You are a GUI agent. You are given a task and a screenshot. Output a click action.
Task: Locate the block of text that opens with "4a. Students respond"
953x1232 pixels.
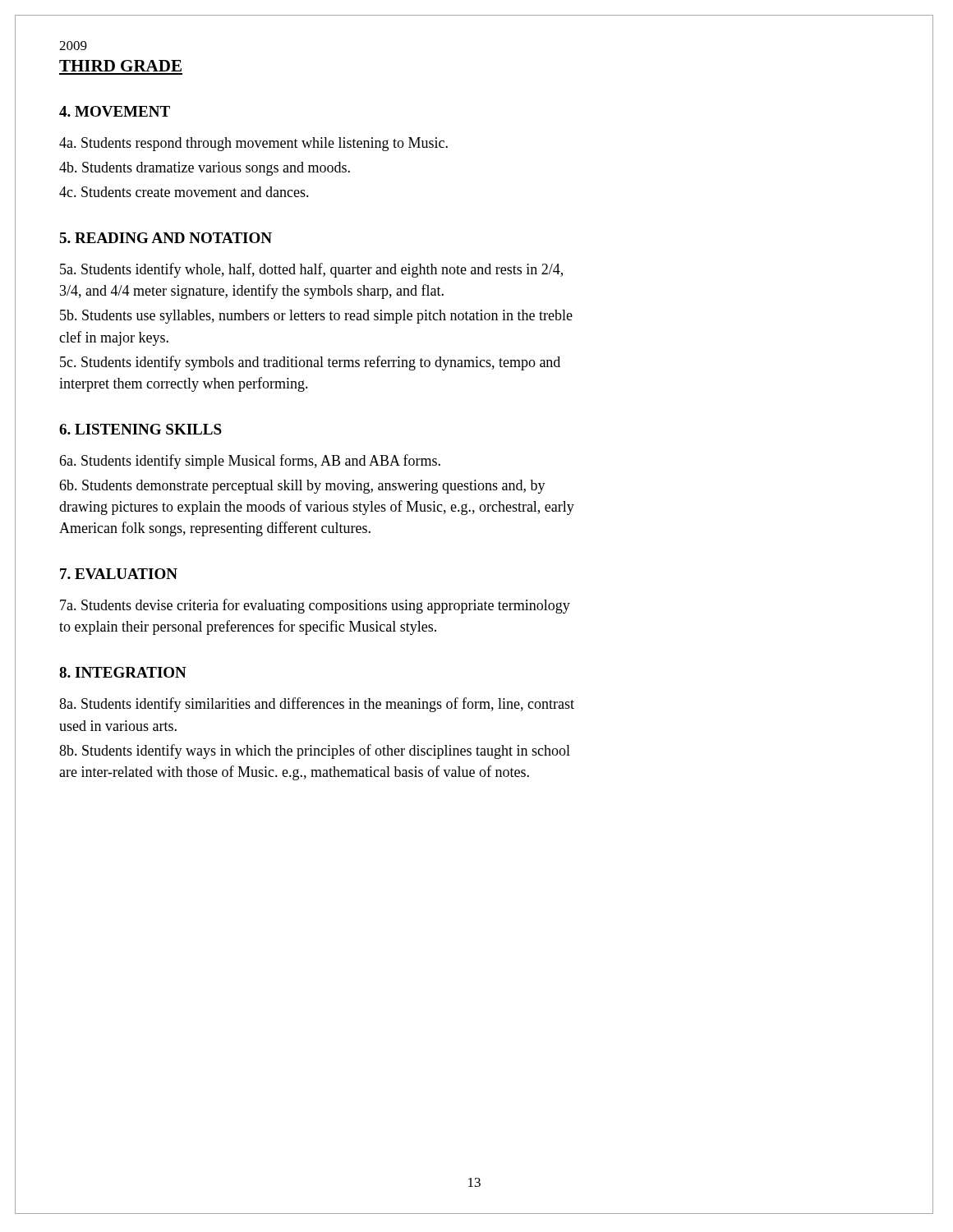(x=254, y=143)
